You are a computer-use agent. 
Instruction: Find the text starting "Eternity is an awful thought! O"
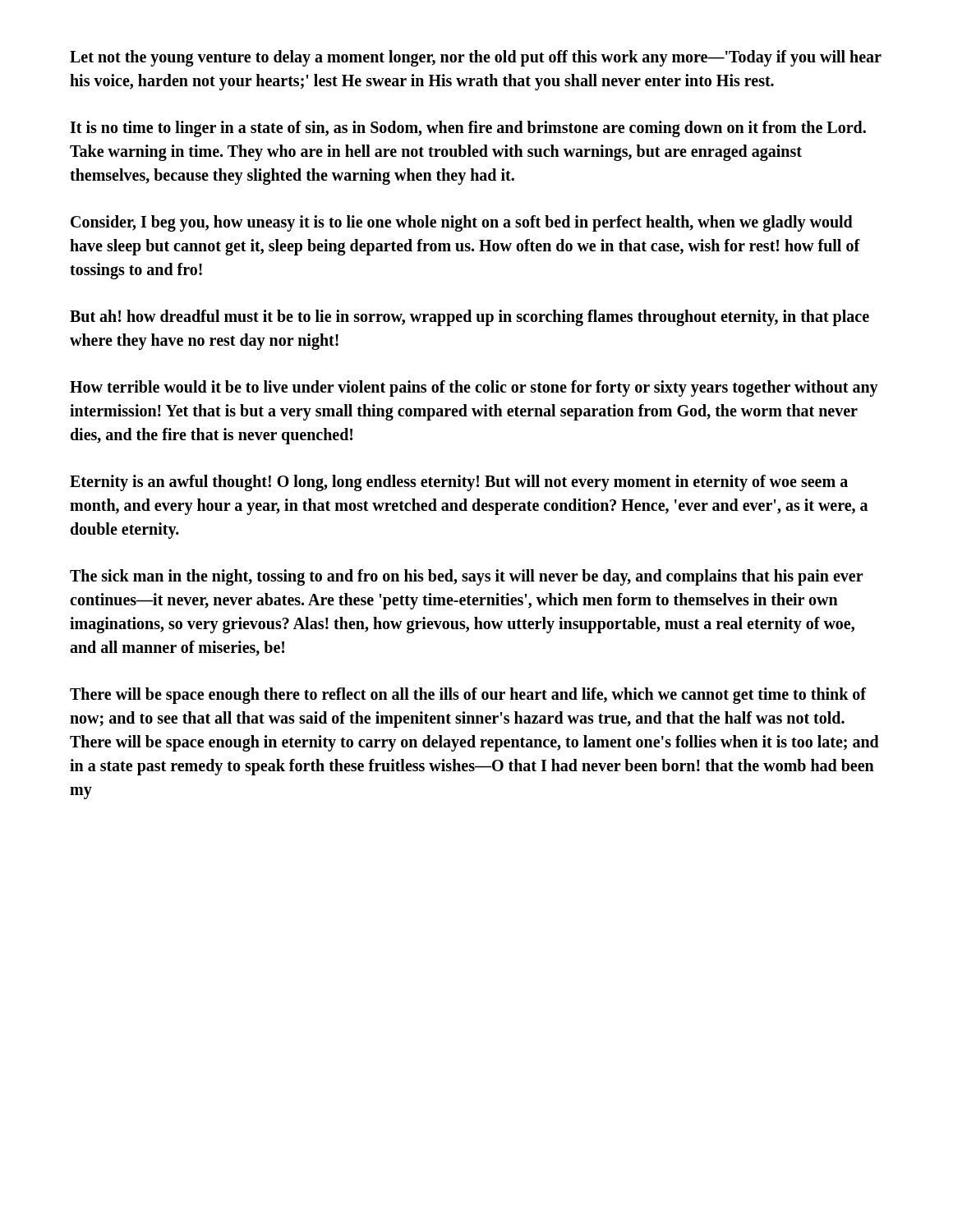pyautogui.click(x=469, y=505)
